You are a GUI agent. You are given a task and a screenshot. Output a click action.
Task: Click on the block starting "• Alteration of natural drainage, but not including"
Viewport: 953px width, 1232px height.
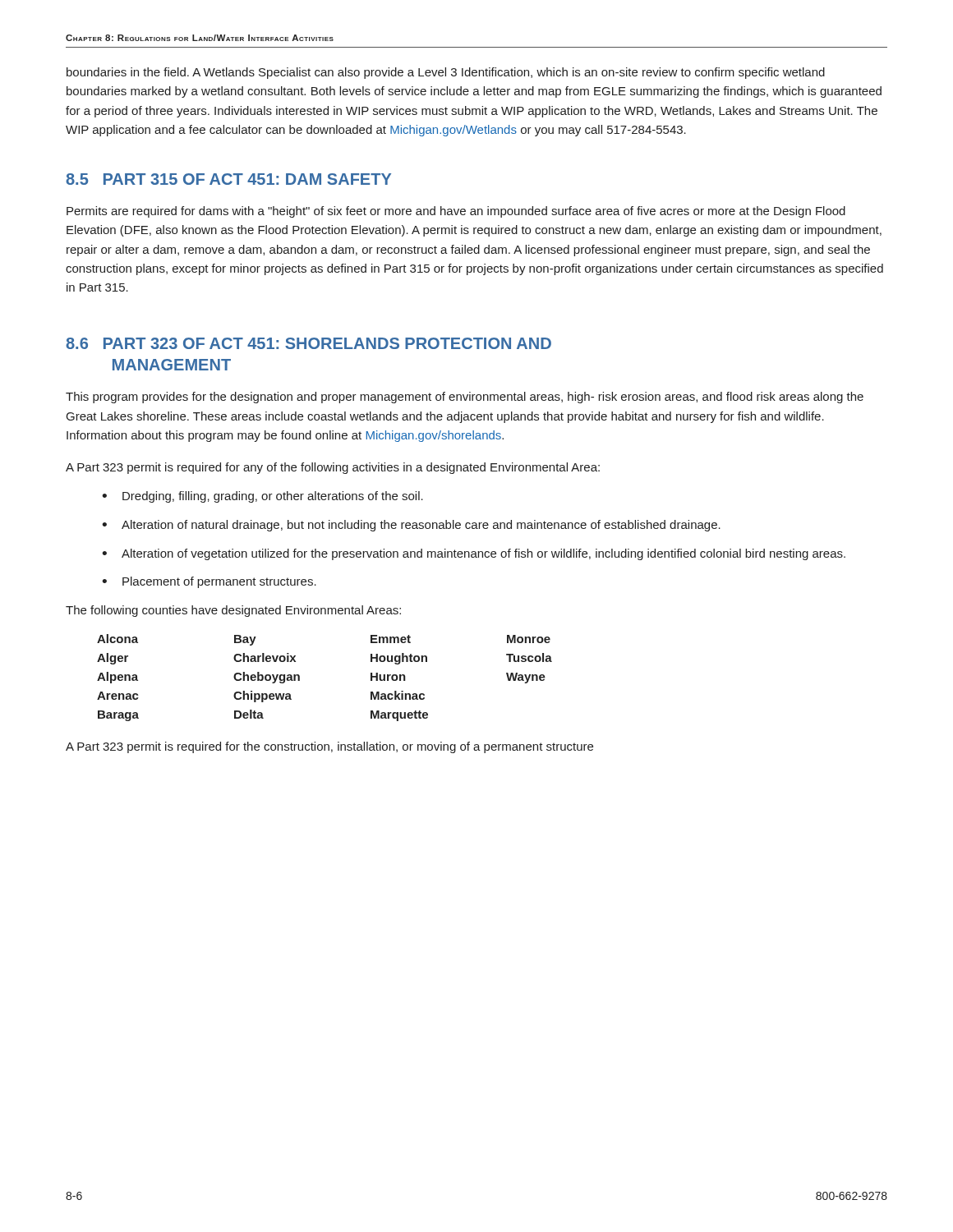[x=411, y=525]
